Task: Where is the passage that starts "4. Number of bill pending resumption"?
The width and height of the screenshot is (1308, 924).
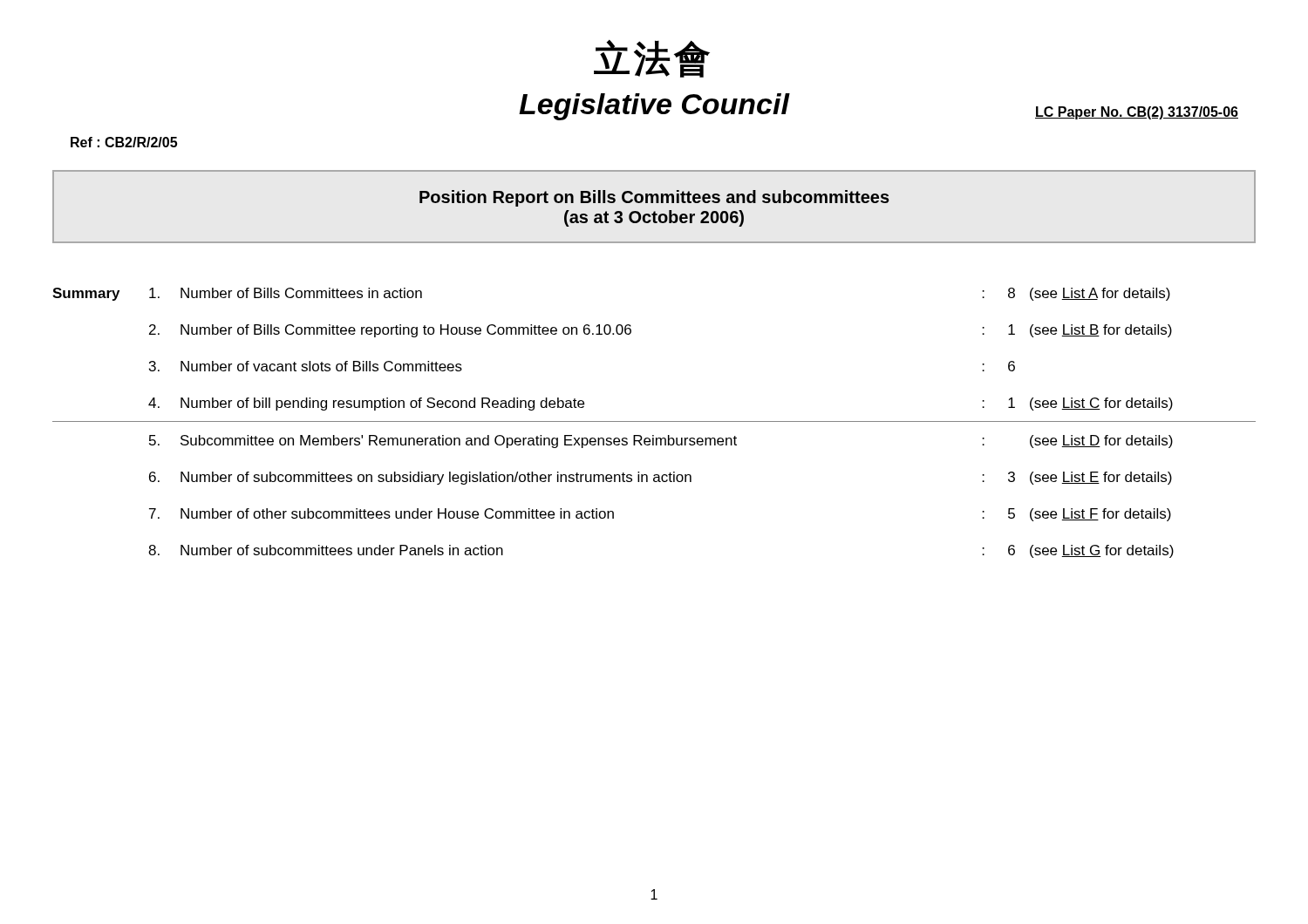Action: [380, 404]
